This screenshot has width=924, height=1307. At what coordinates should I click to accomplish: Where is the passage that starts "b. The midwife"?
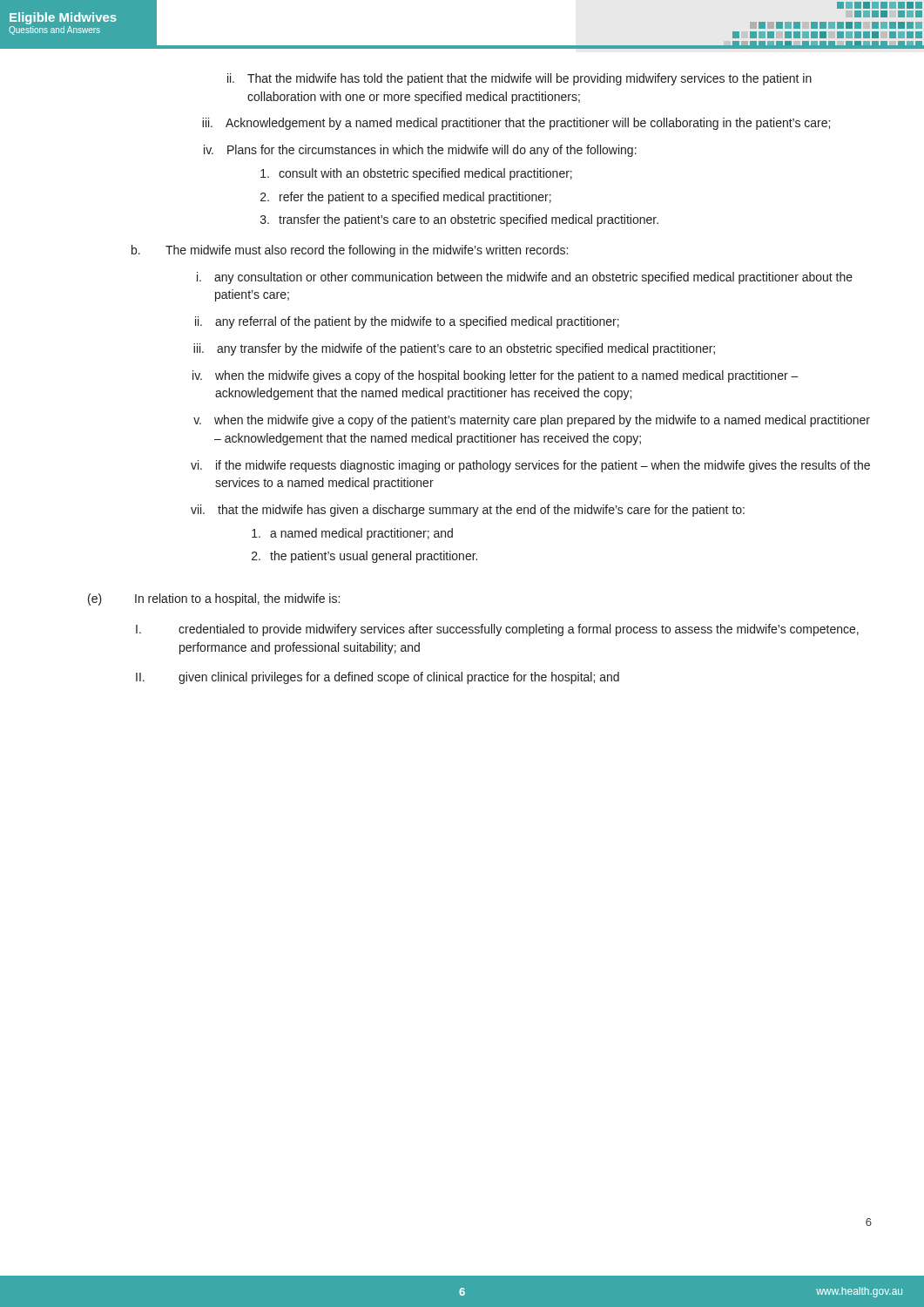(x=501, y=250)
